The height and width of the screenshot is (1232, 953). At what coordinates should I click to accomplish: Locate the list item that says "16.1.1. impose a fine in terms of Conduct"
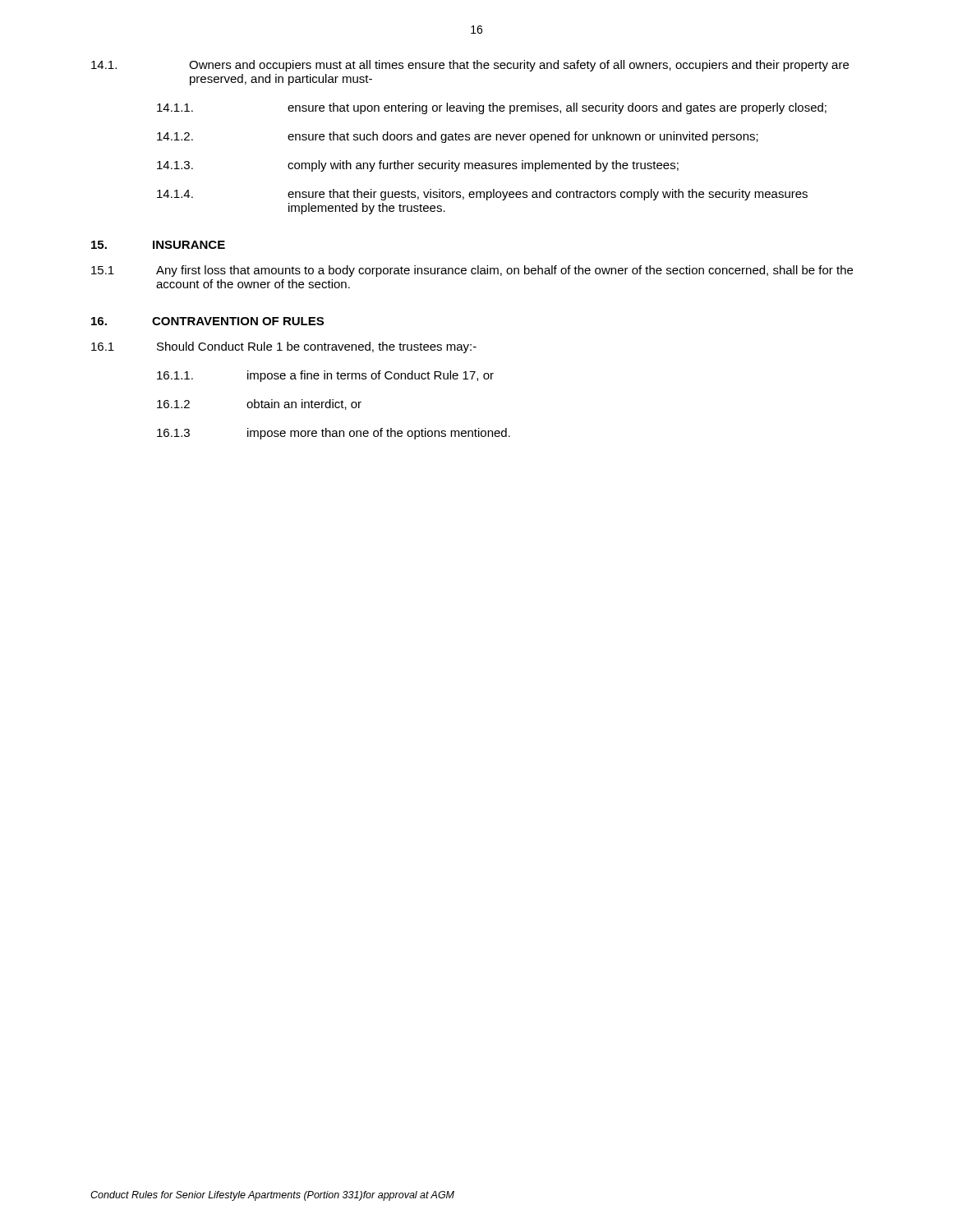325,376
